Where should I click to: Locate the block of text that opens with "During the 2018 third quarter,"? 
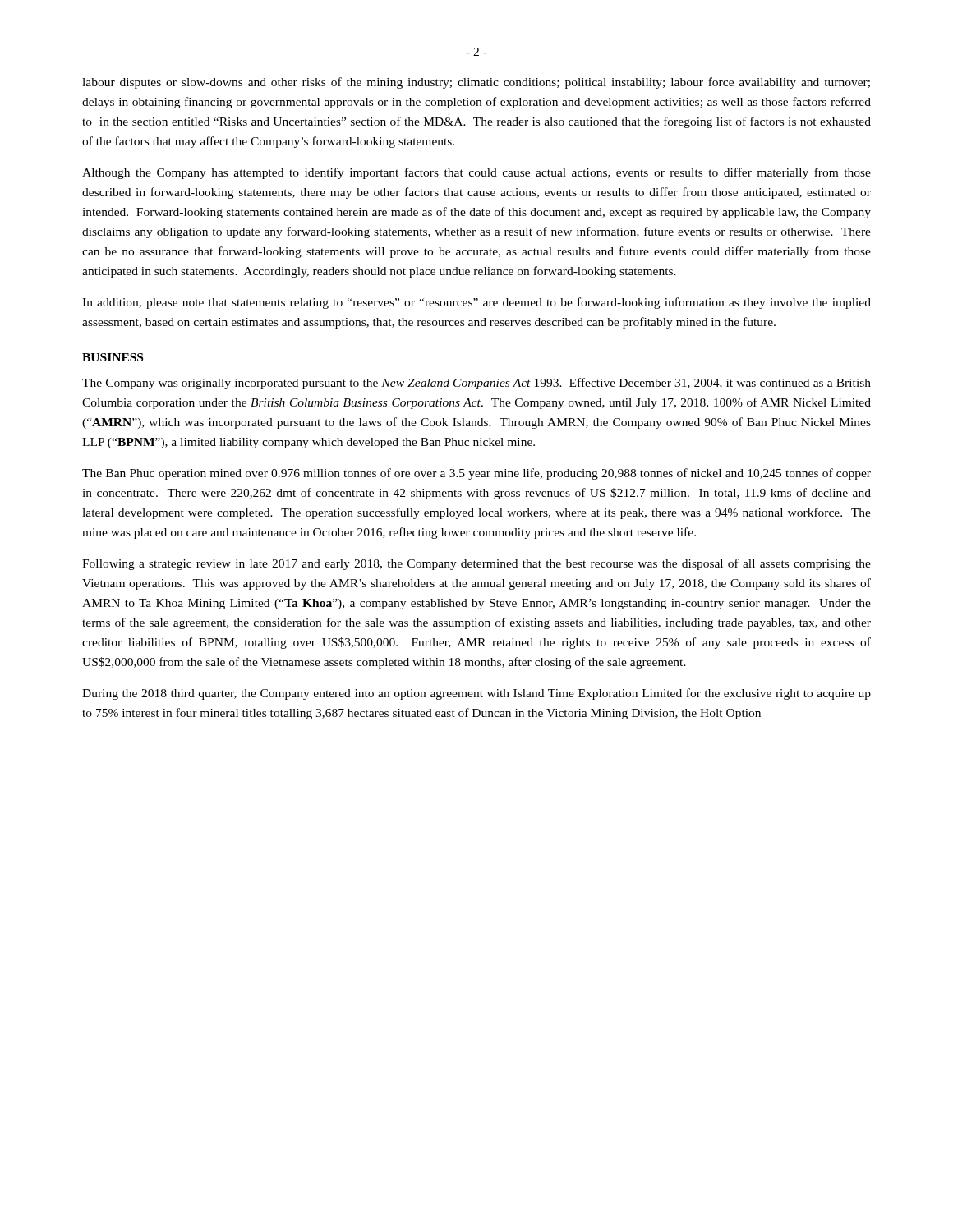(476, 703)
